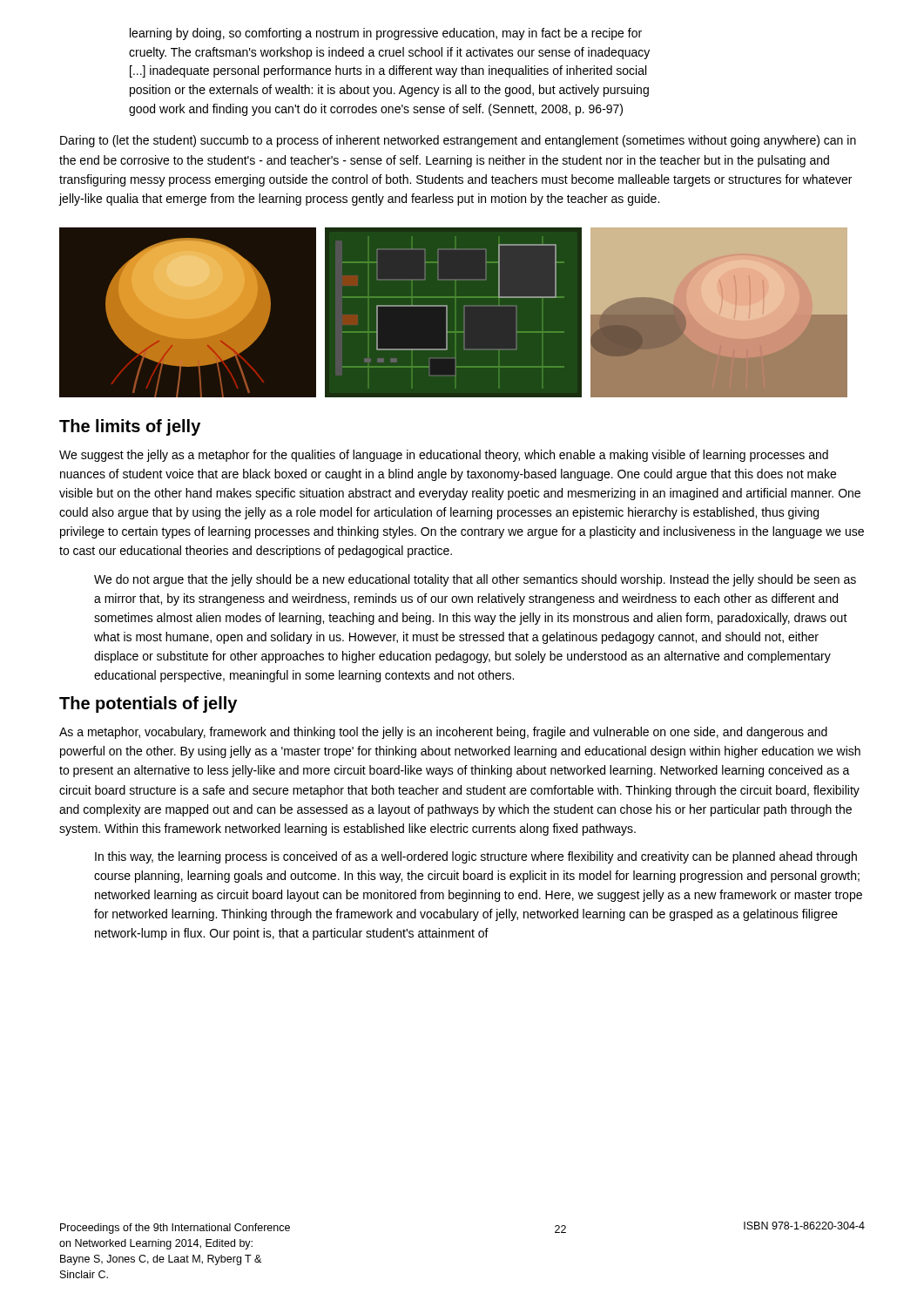The height and width of the screenshot is (1307, 924).
Task: Select the block starting "Daring to (let the student) succumb to"
Action: (458, 170)
